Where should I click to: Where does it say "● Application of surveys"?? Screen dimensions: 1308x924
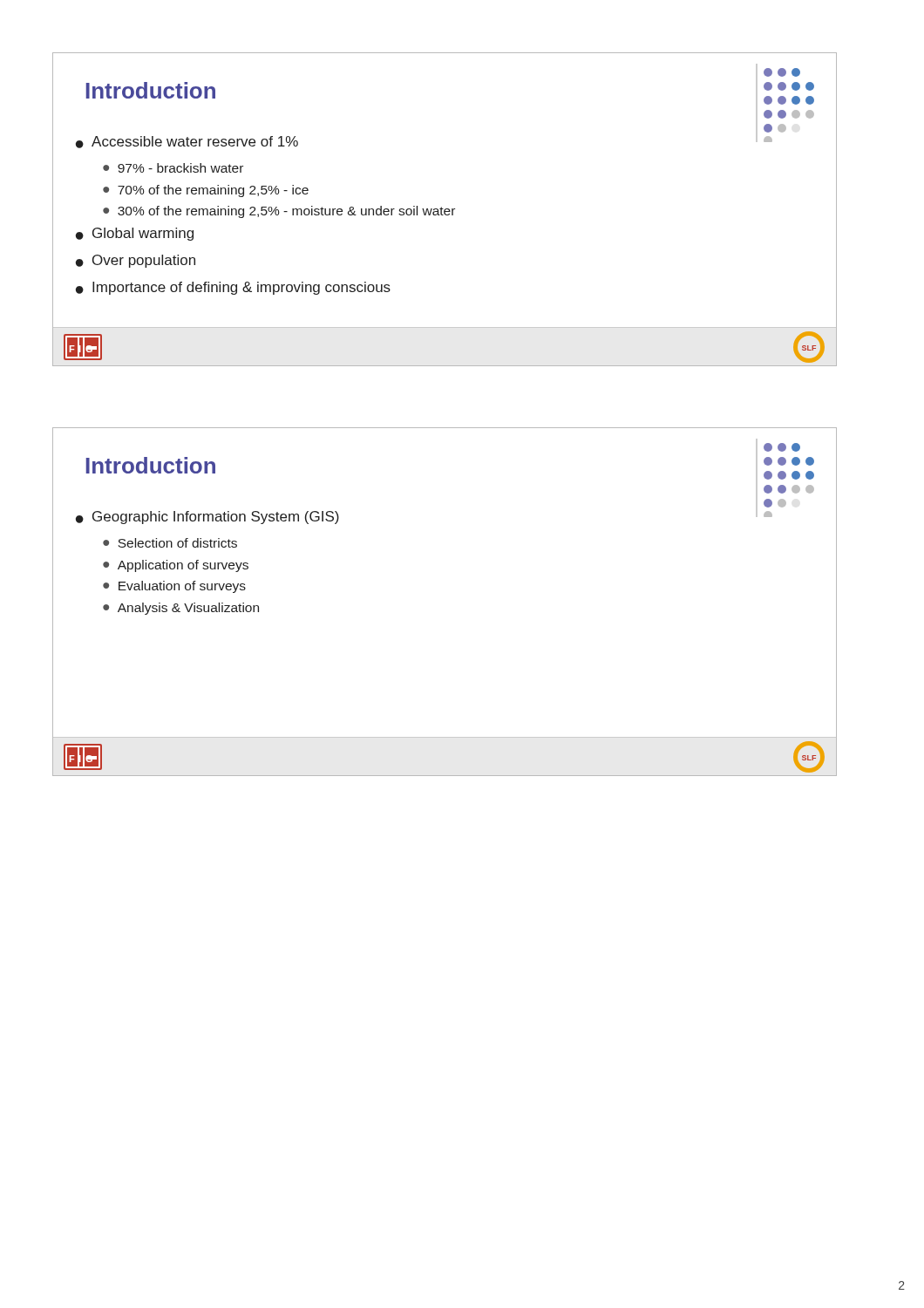pos(175,565)
